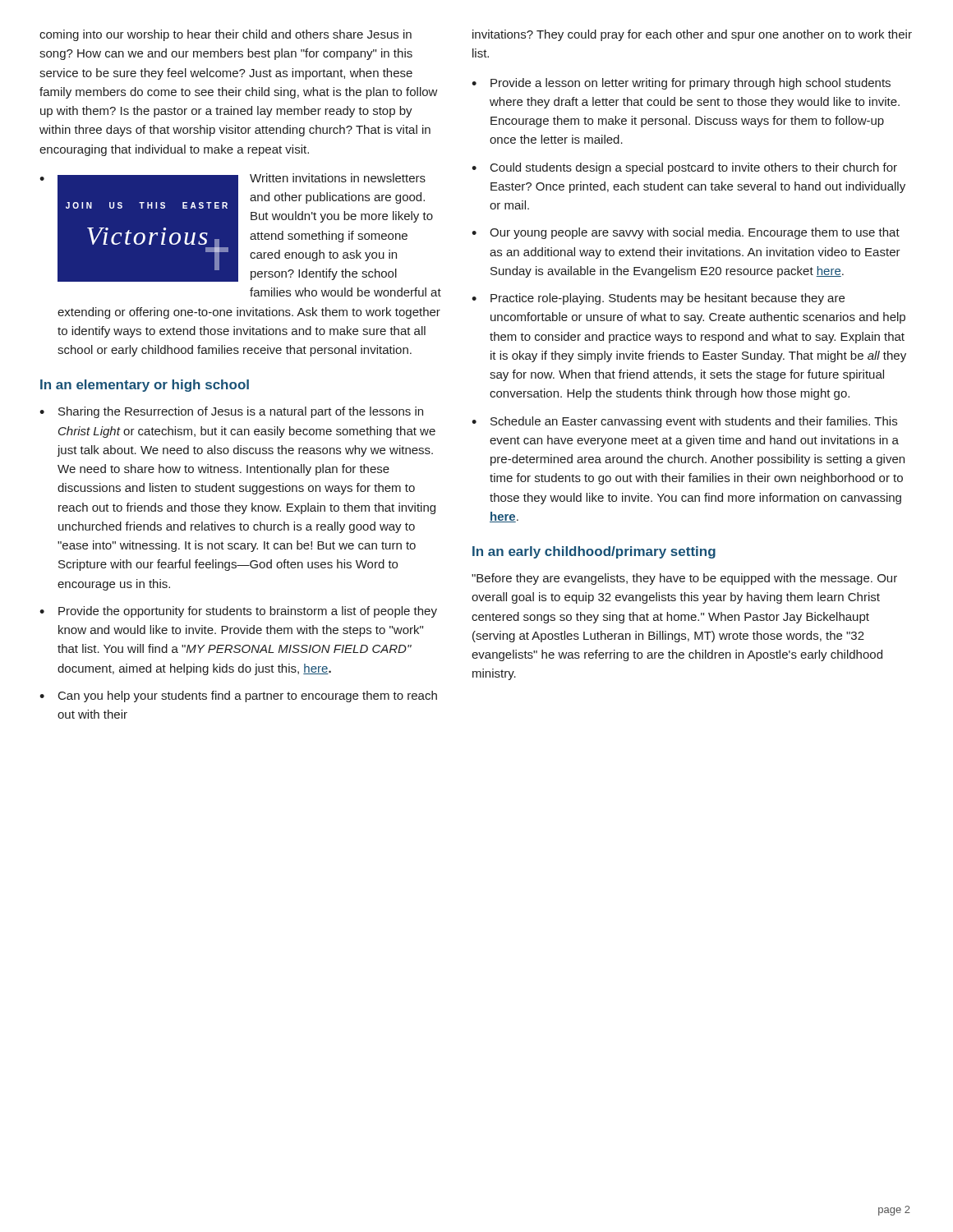Locate the block of text that opens with "• Practice role-playing. Students"

coord(693,346)
